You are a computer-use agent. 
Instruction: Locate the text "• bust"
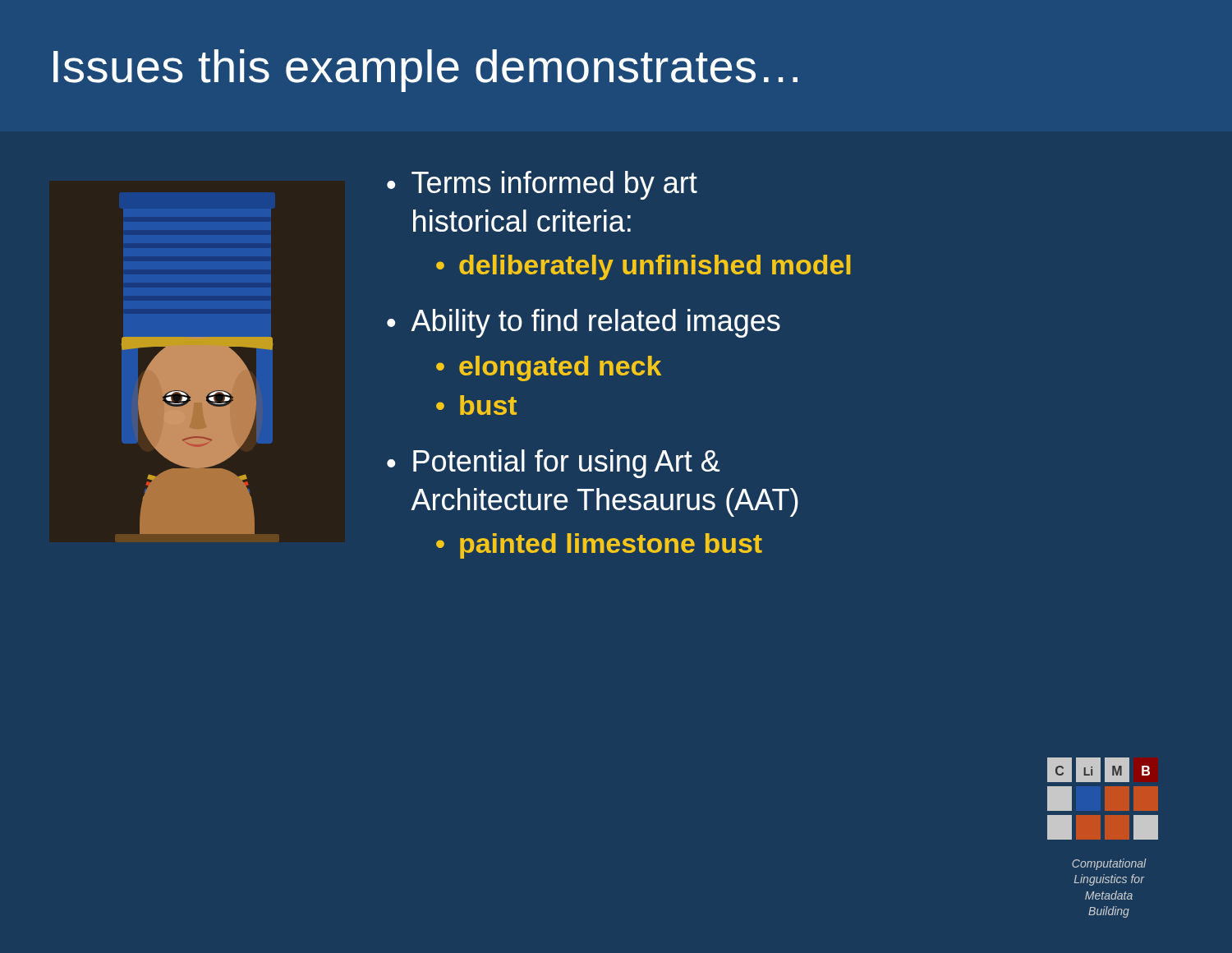[x=476, y=405]
